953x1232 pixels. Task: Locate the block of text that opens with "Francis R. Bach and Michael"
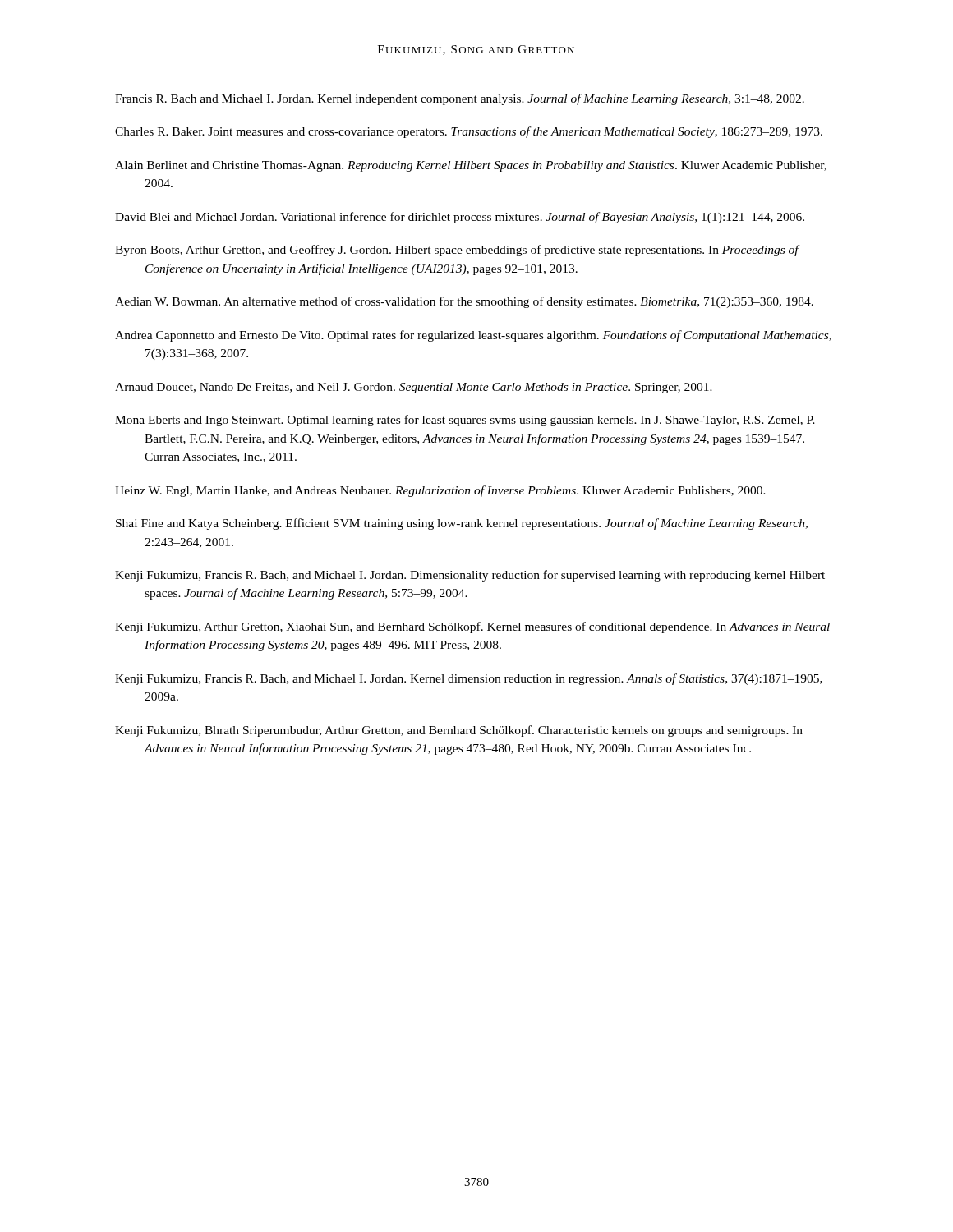point(460,98)
